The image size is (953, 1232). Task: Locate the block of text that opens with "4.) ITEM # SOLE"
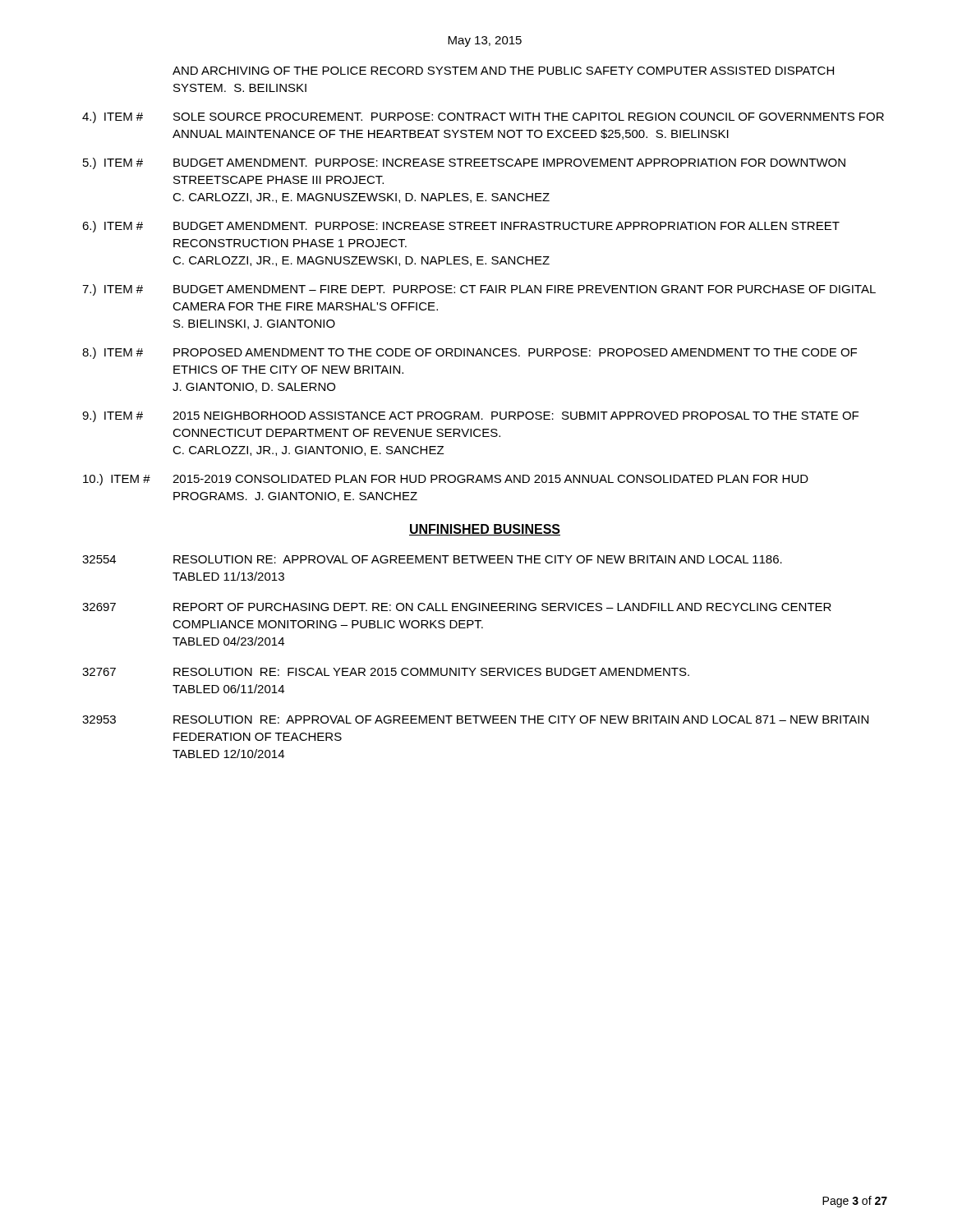[x=485, y=125]
